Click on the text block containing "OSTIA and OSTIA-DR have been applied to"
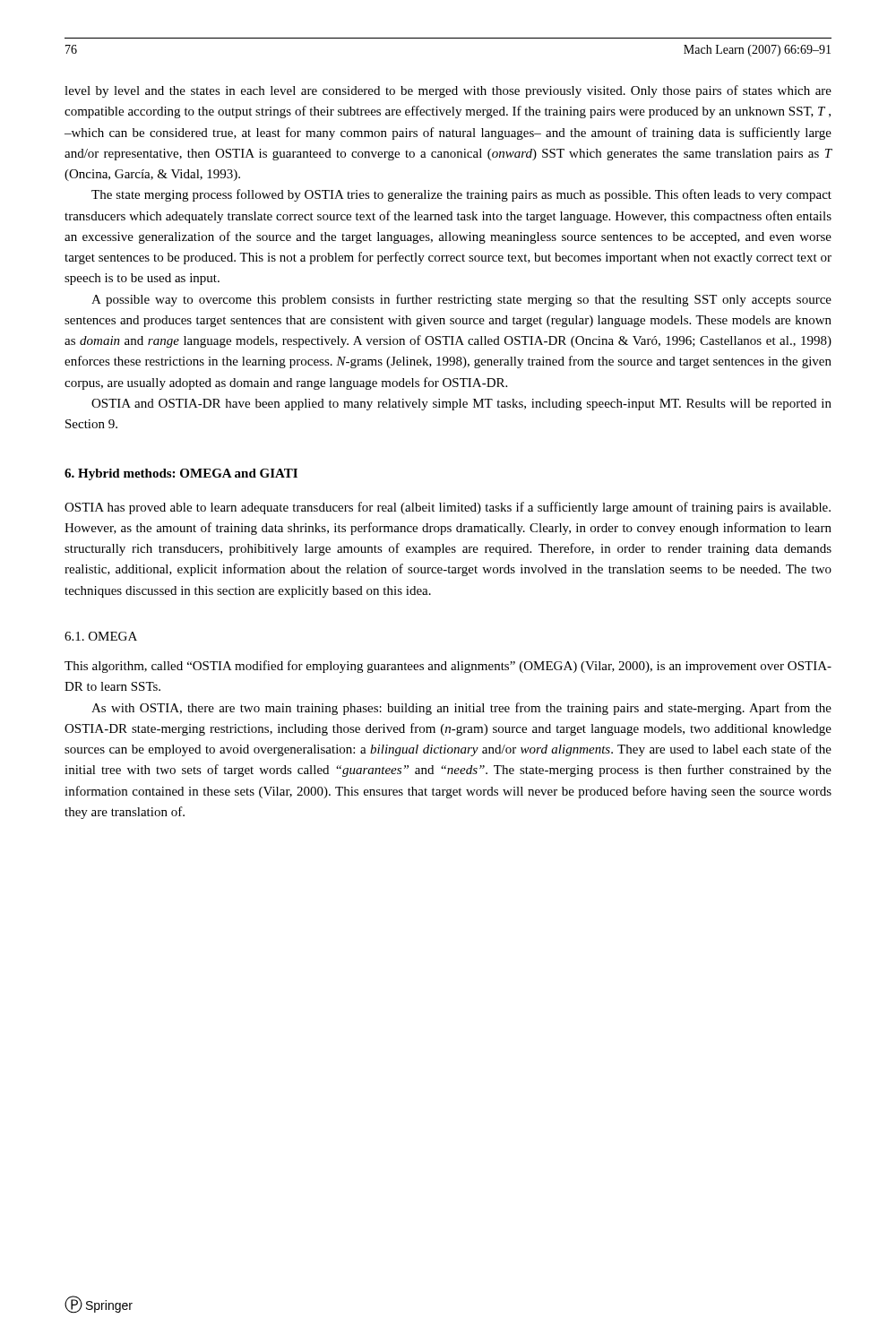 (x=448, y=414)
